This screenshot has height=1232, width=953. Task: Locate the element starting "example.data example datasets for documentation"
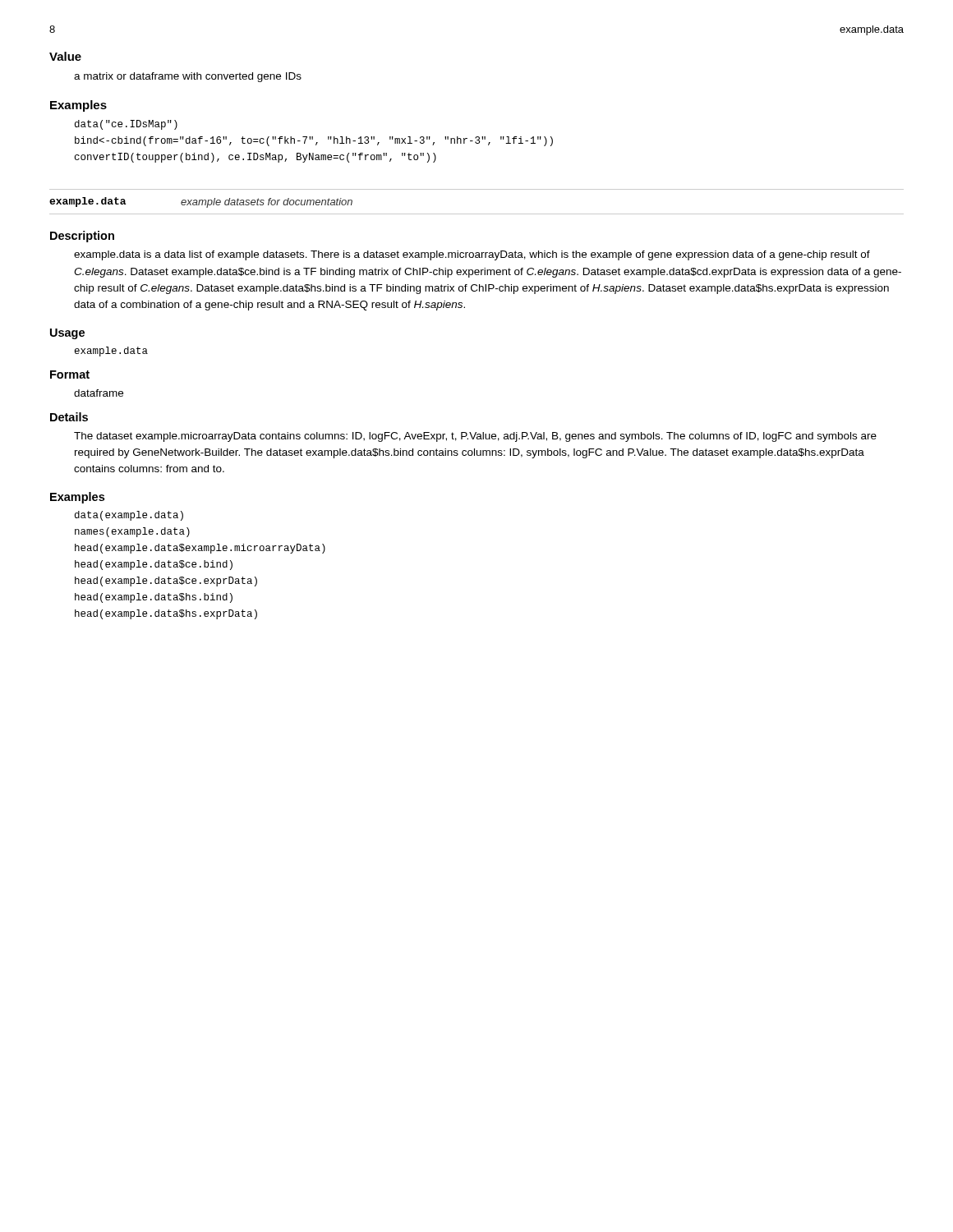pyautogui.click(x=201, y=202)
